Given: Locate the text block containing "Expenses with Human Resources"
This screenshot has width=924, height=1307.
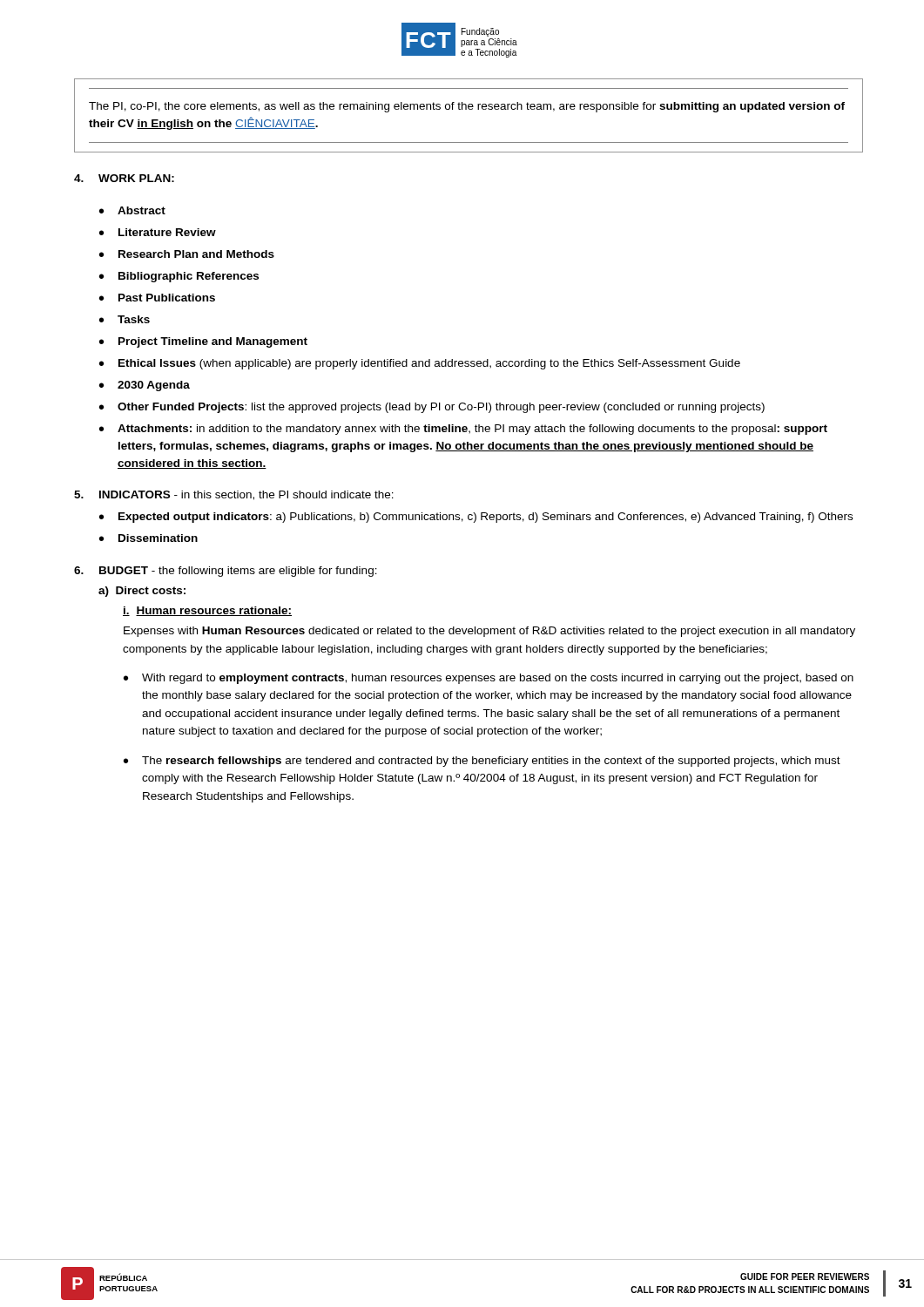Looking at the screenshot, I should [x=489, y=640].
